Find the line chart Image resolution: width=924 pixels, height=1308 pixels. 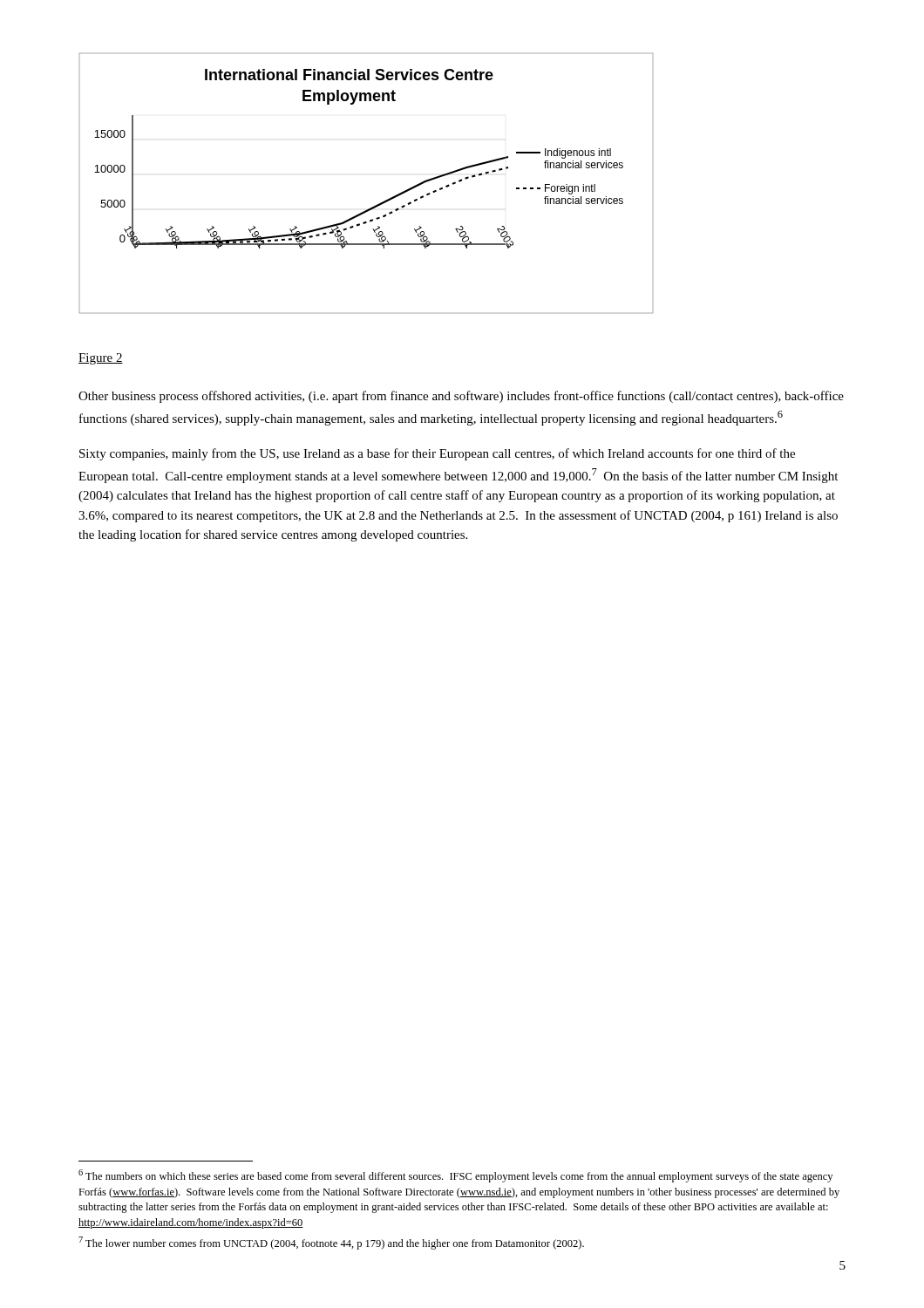pos(366,198)
